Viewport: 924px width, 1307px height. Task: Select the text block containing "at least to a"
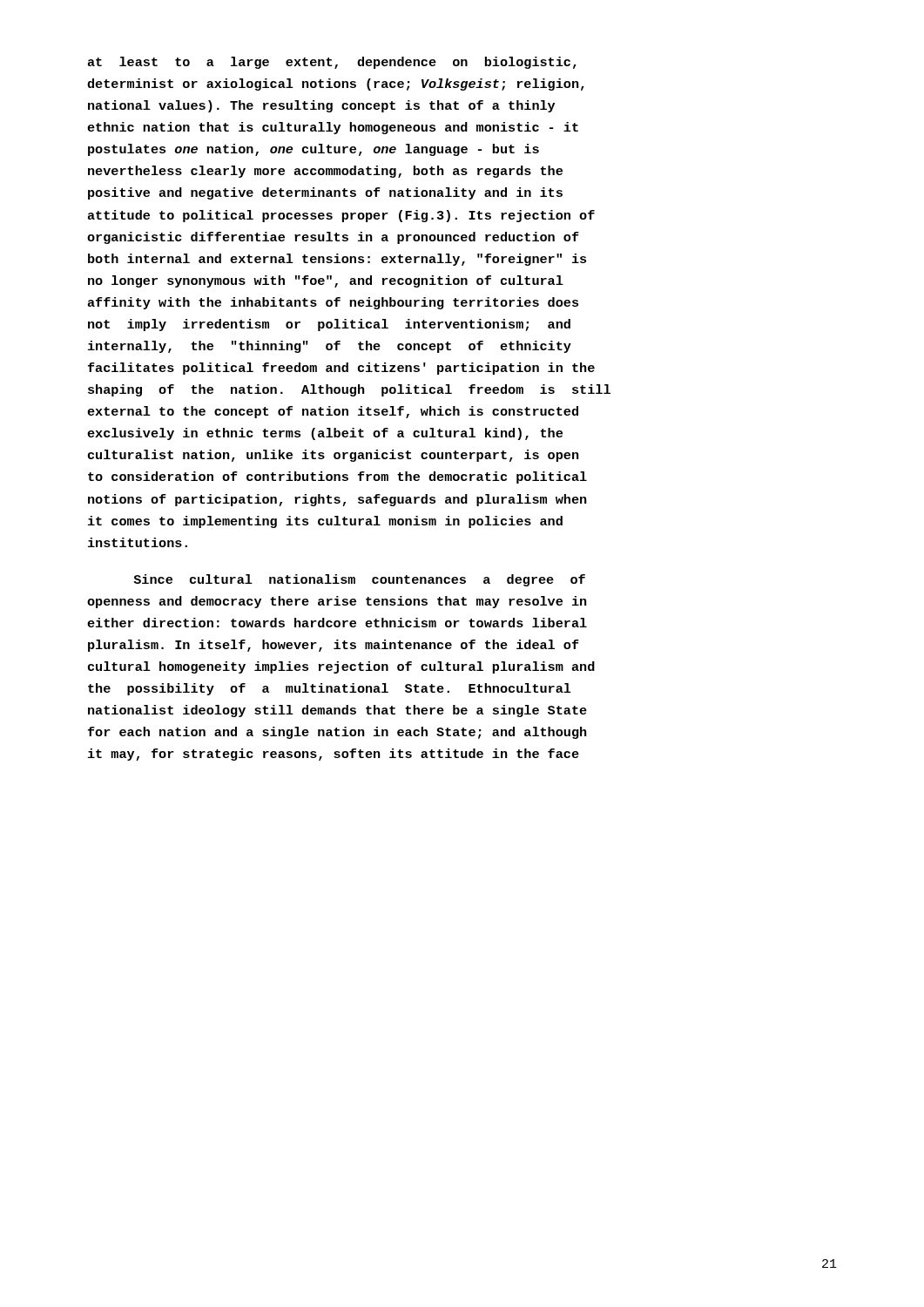462,409
